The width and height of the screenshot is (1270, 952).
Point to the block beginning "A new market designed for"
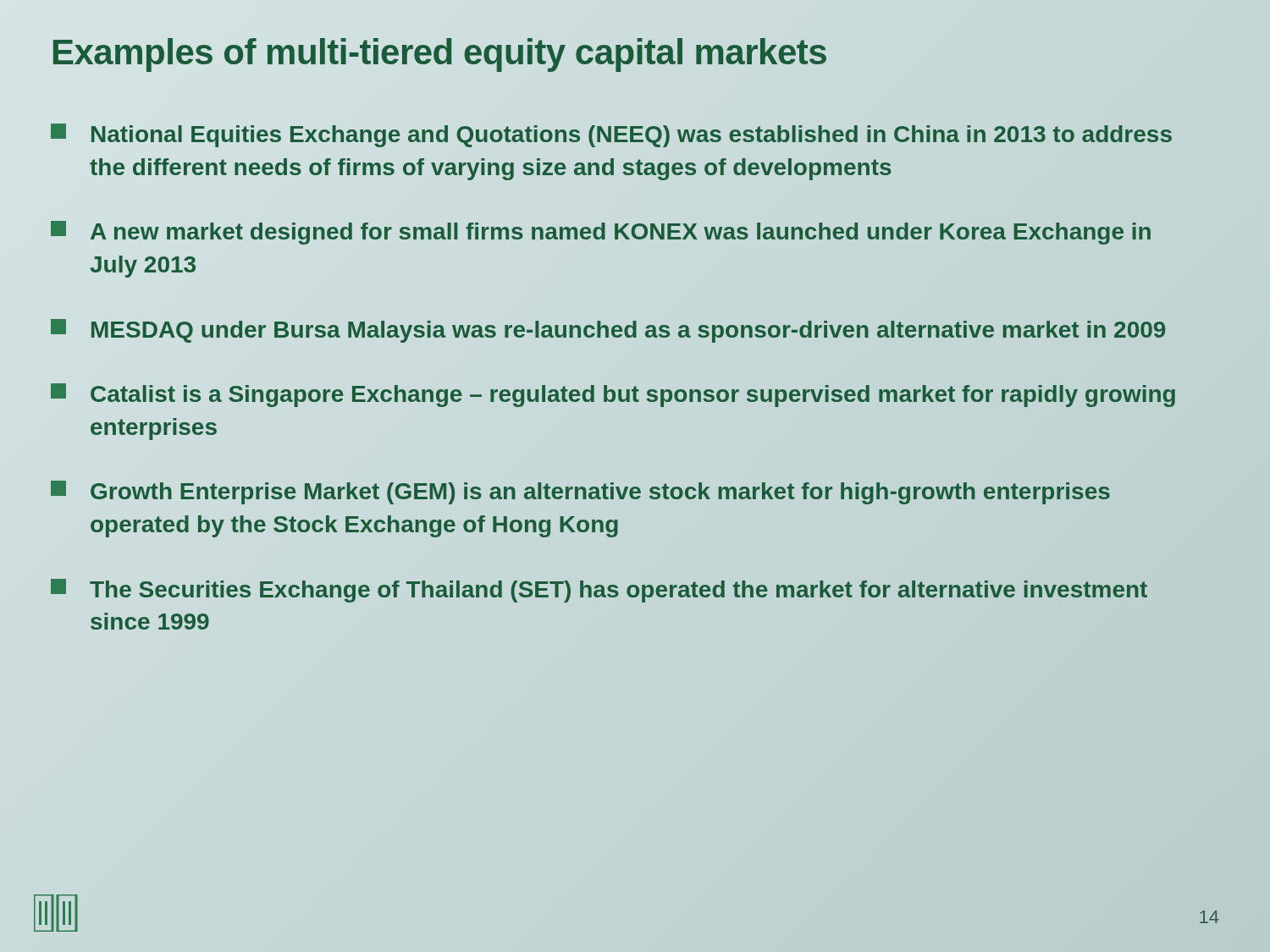coord(627,249)
